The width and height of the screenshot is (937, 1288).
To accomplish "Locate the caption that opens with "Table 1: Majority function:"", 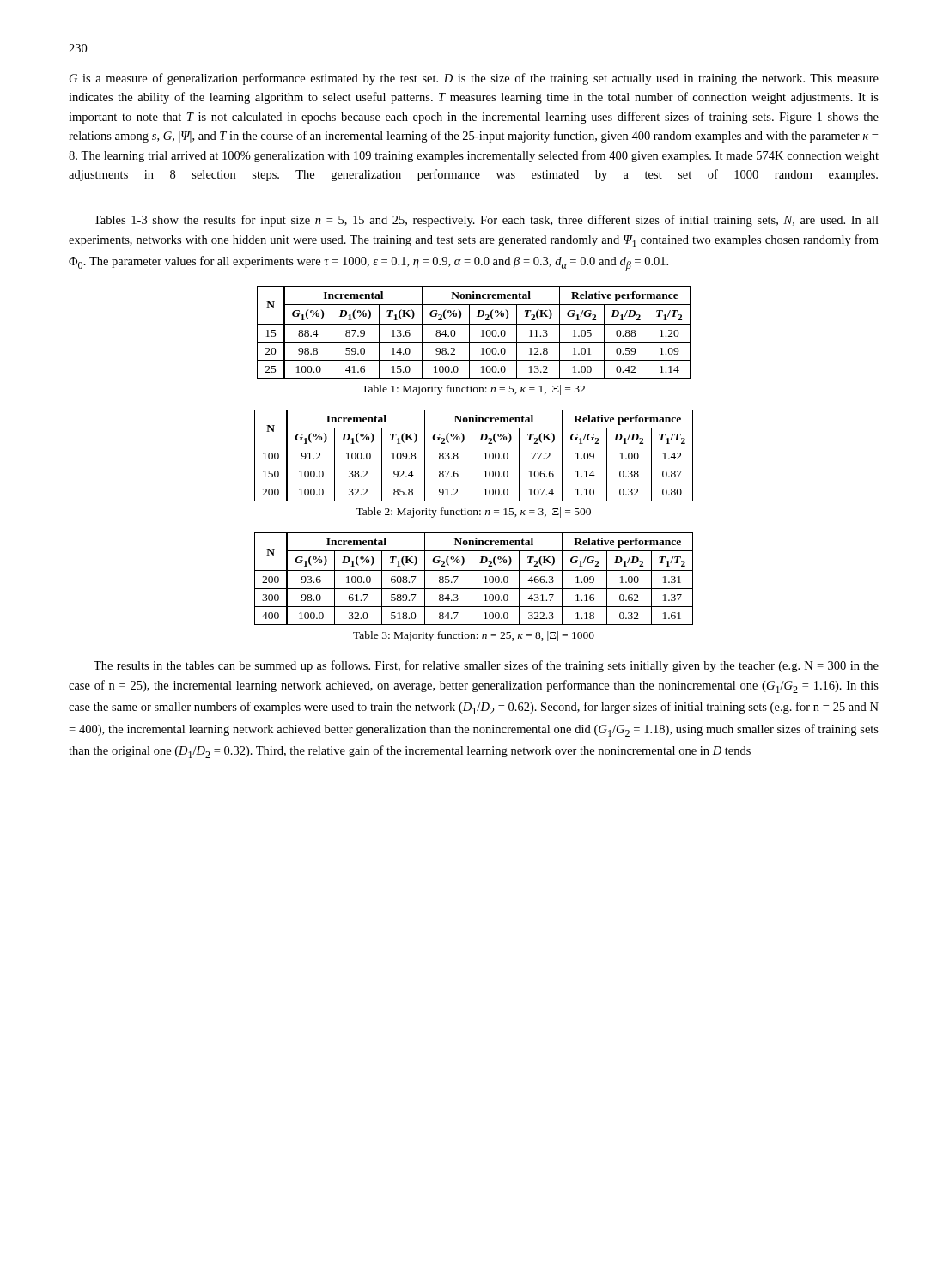I will [474, 388].
